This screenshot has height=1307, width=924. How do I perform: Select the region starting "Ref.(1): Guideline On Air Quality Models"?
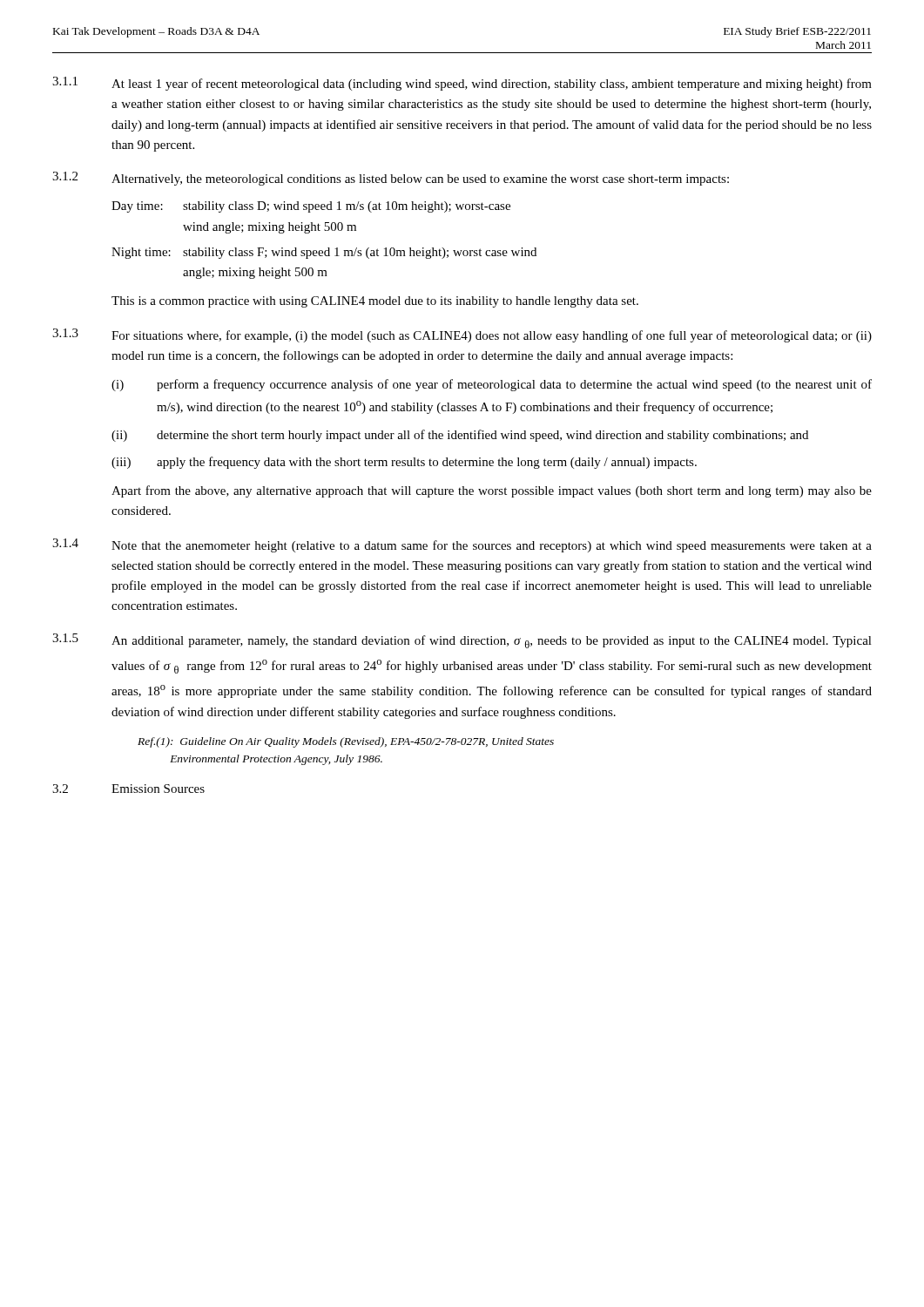[346, 750]
